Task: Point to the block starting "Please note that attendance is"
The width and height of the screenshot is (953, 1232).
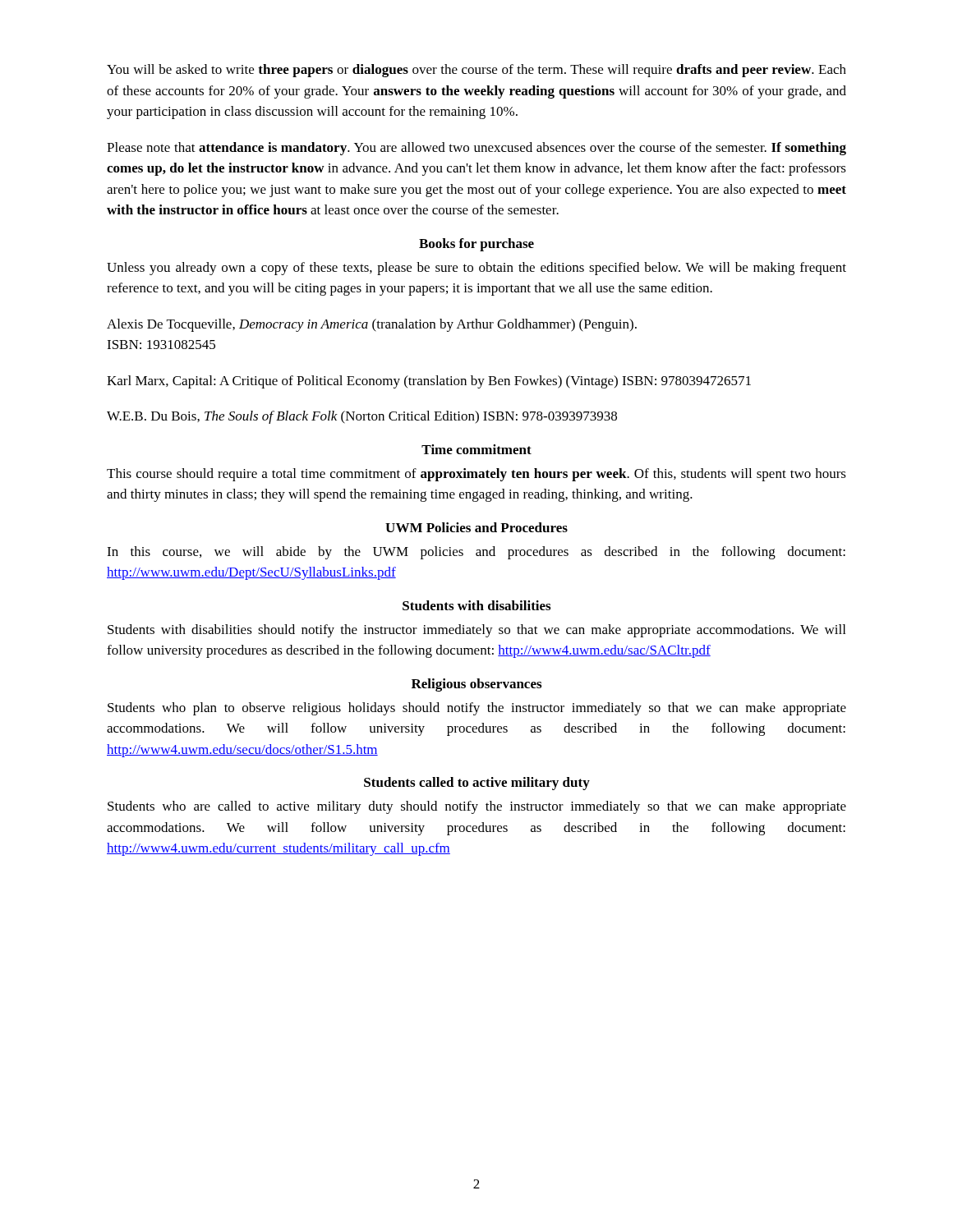Action: (x=476, y=178)
